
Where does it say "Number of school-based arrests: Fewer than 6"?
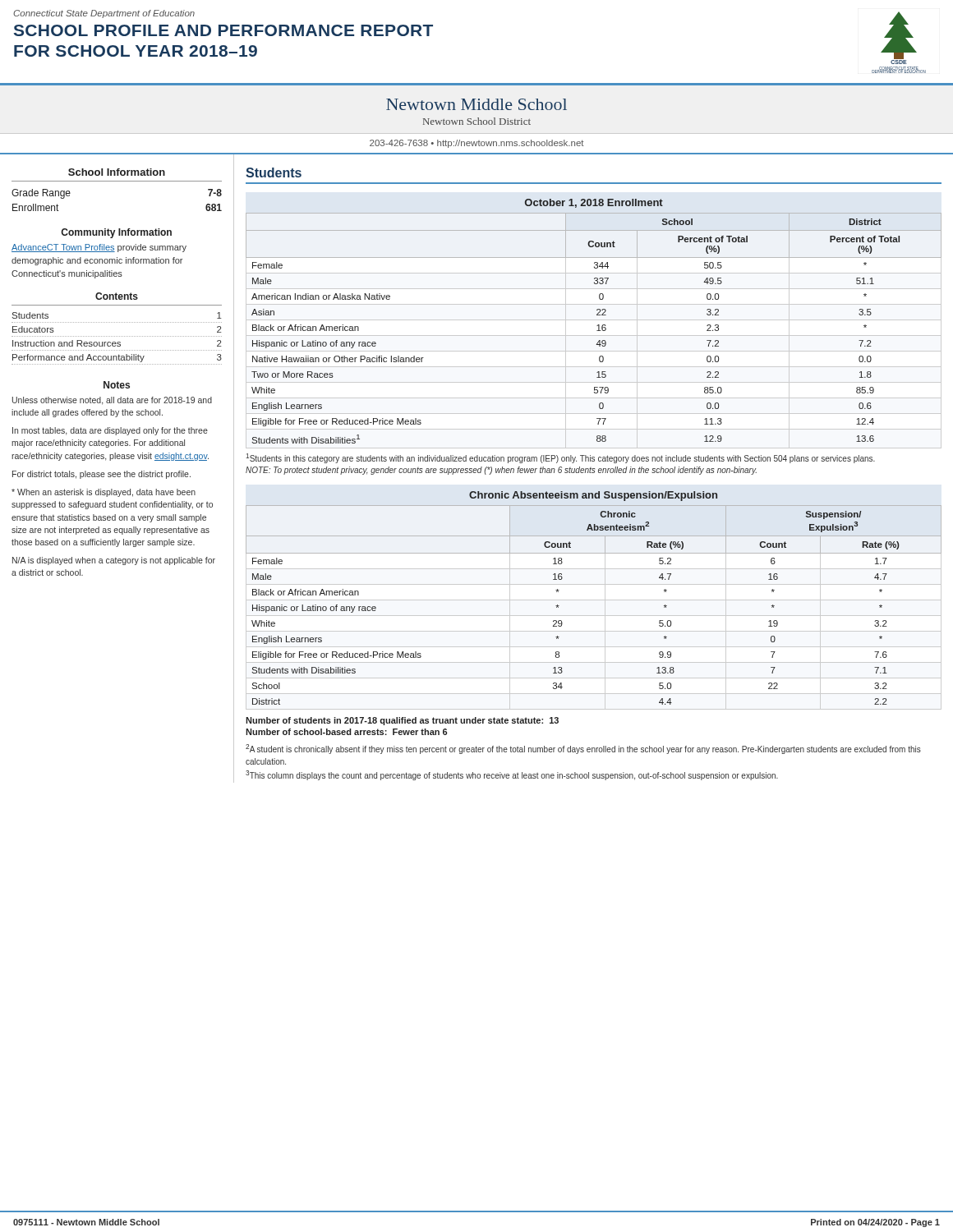(347, 732)
